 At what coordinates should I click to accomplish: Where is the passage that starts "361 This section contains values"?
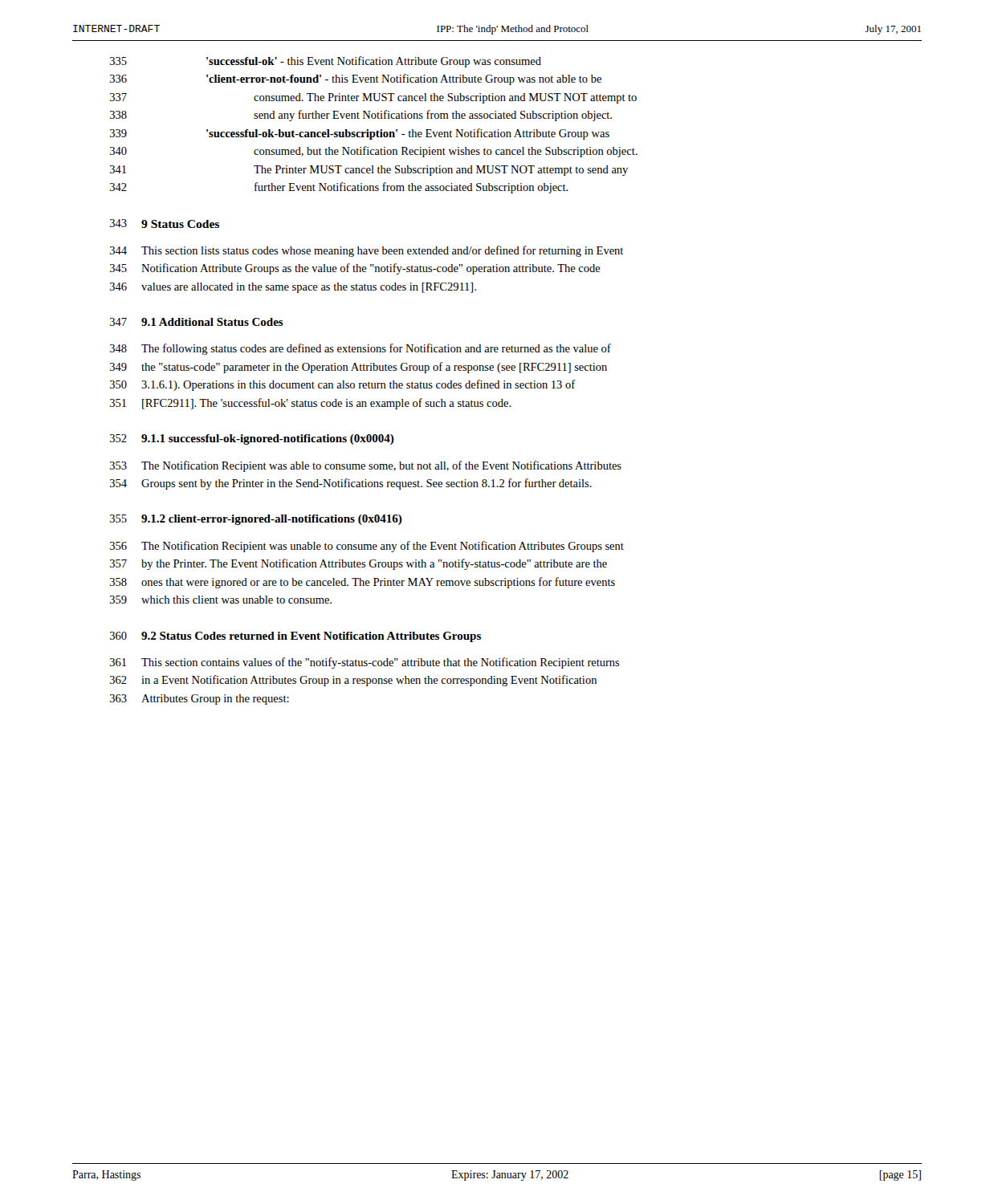tap(497, 680)
